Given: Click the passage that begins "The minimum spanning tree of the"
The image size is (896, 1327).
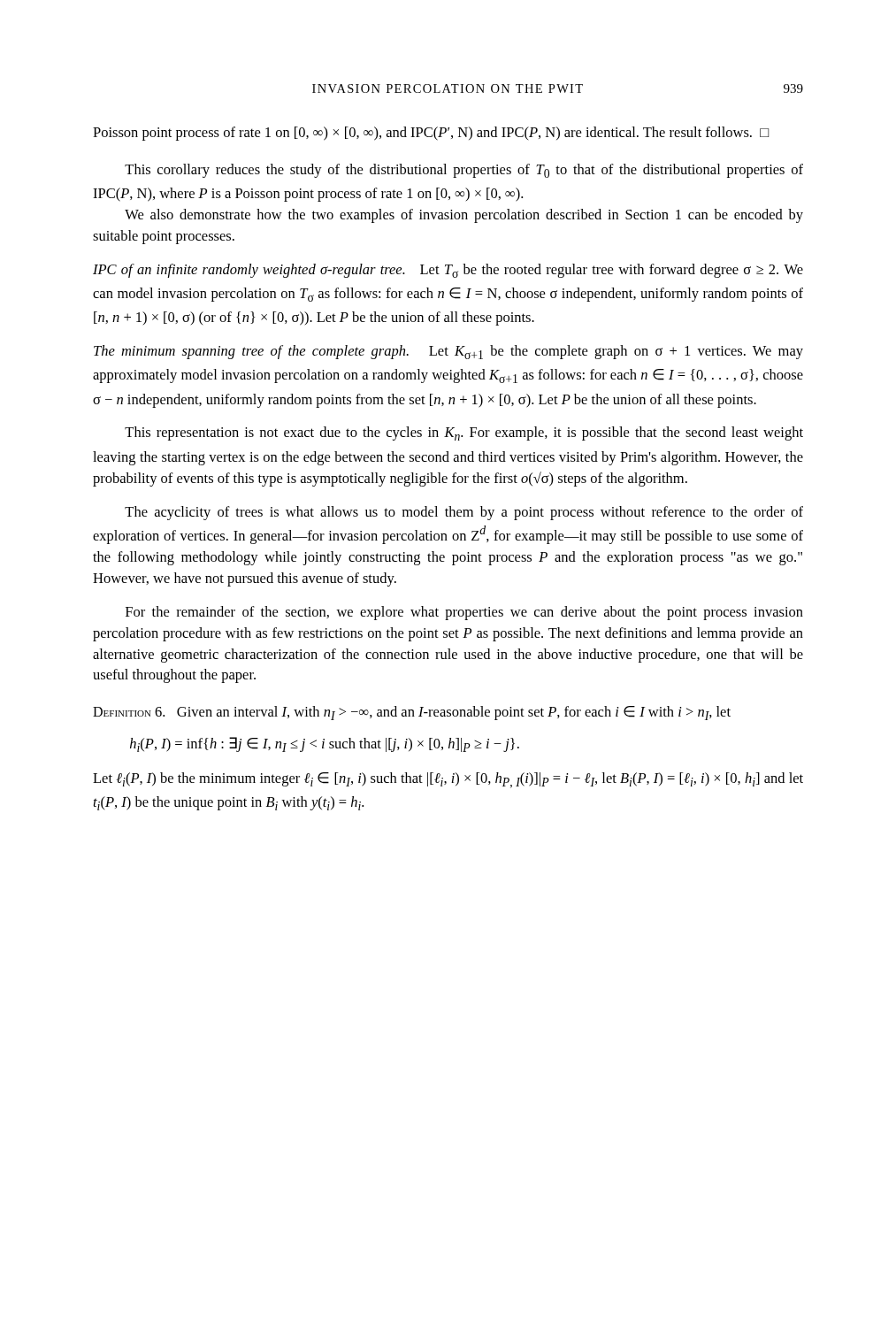Looking at the screenshot, I should 448,375.
